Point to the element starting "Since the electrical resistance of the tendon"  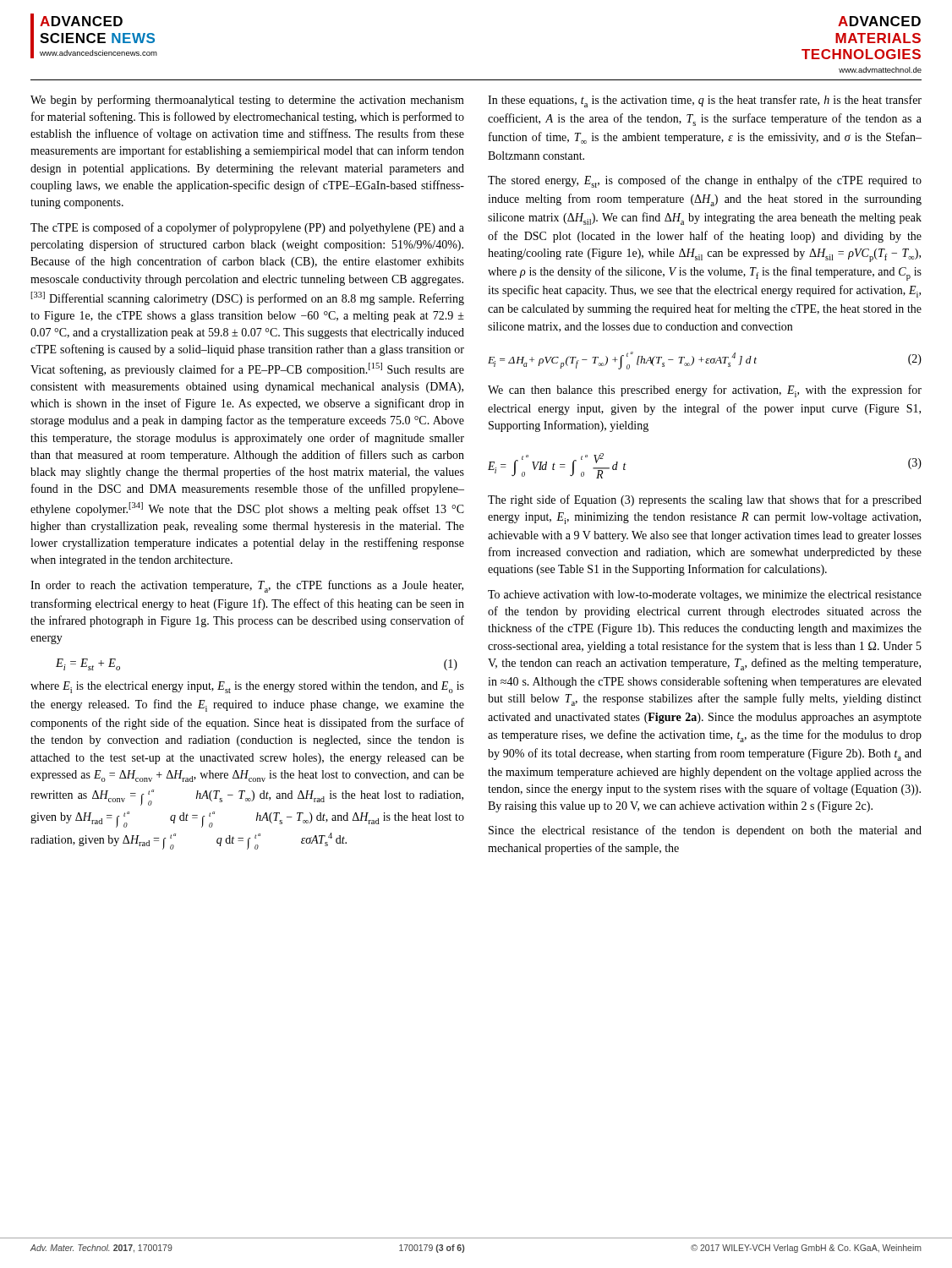[x=705, y=840]
